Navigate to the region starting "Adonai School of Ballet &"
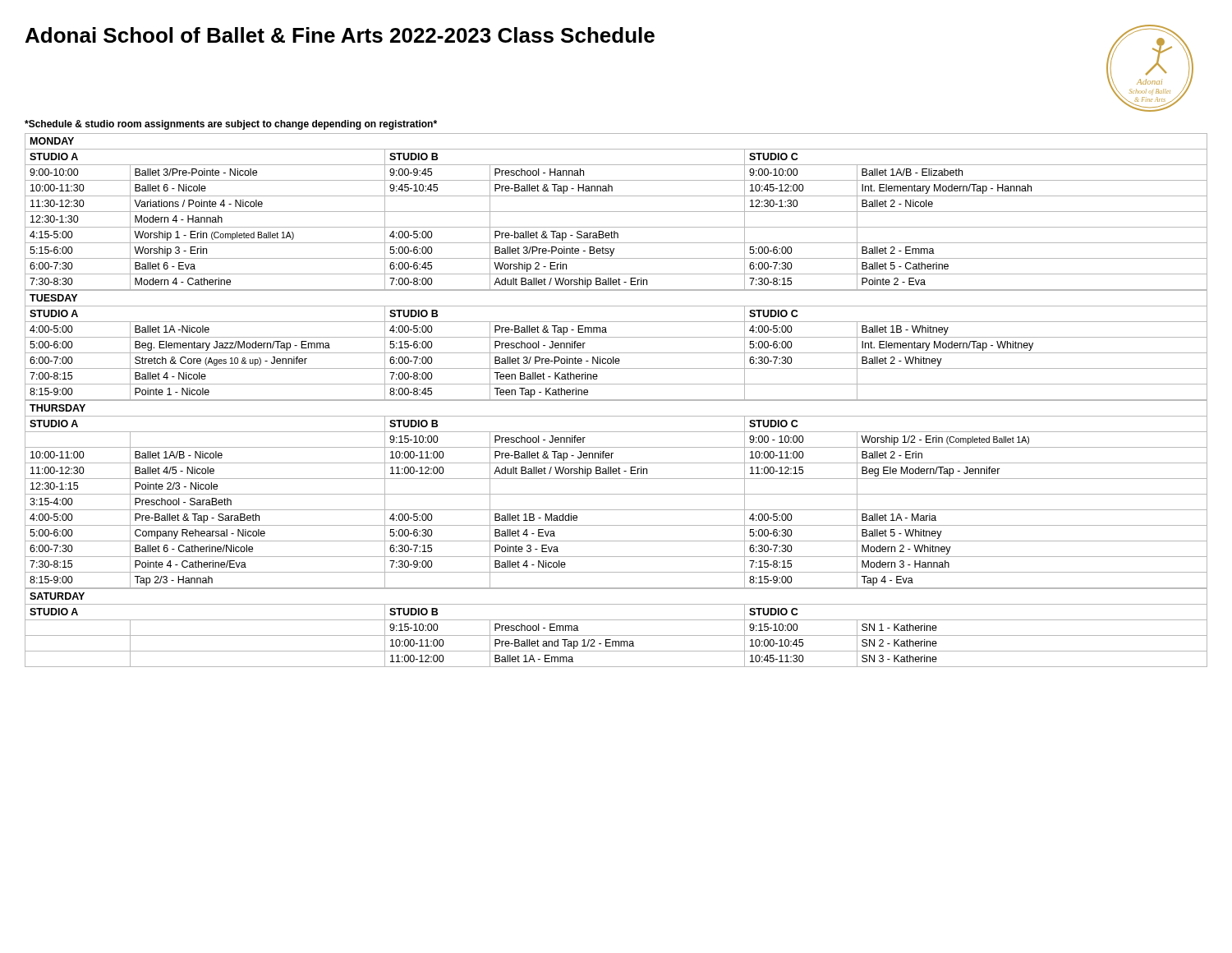 [340, 35]
